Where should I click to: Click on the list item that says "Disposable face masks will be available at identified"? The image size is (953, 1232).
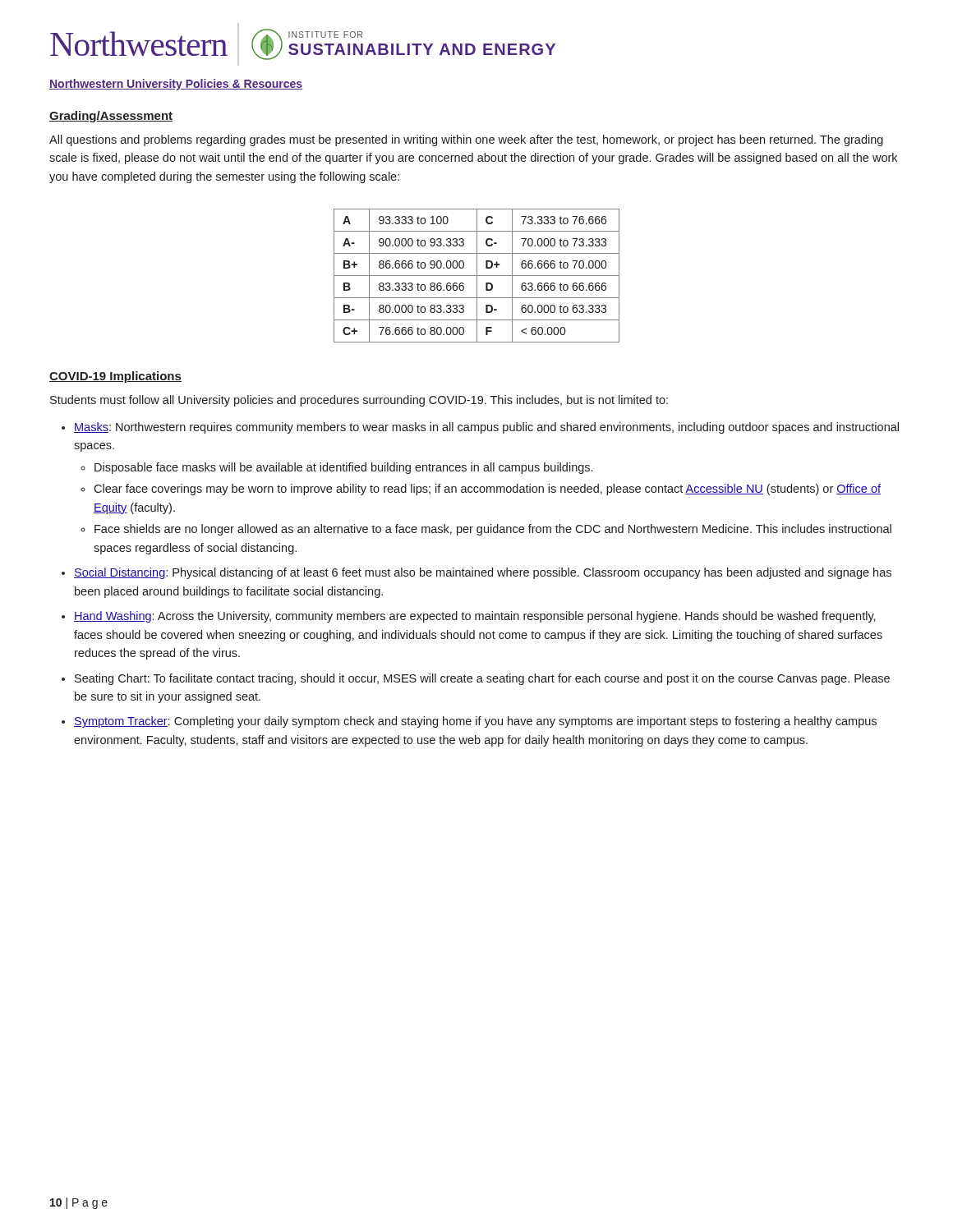click(344, 467)
